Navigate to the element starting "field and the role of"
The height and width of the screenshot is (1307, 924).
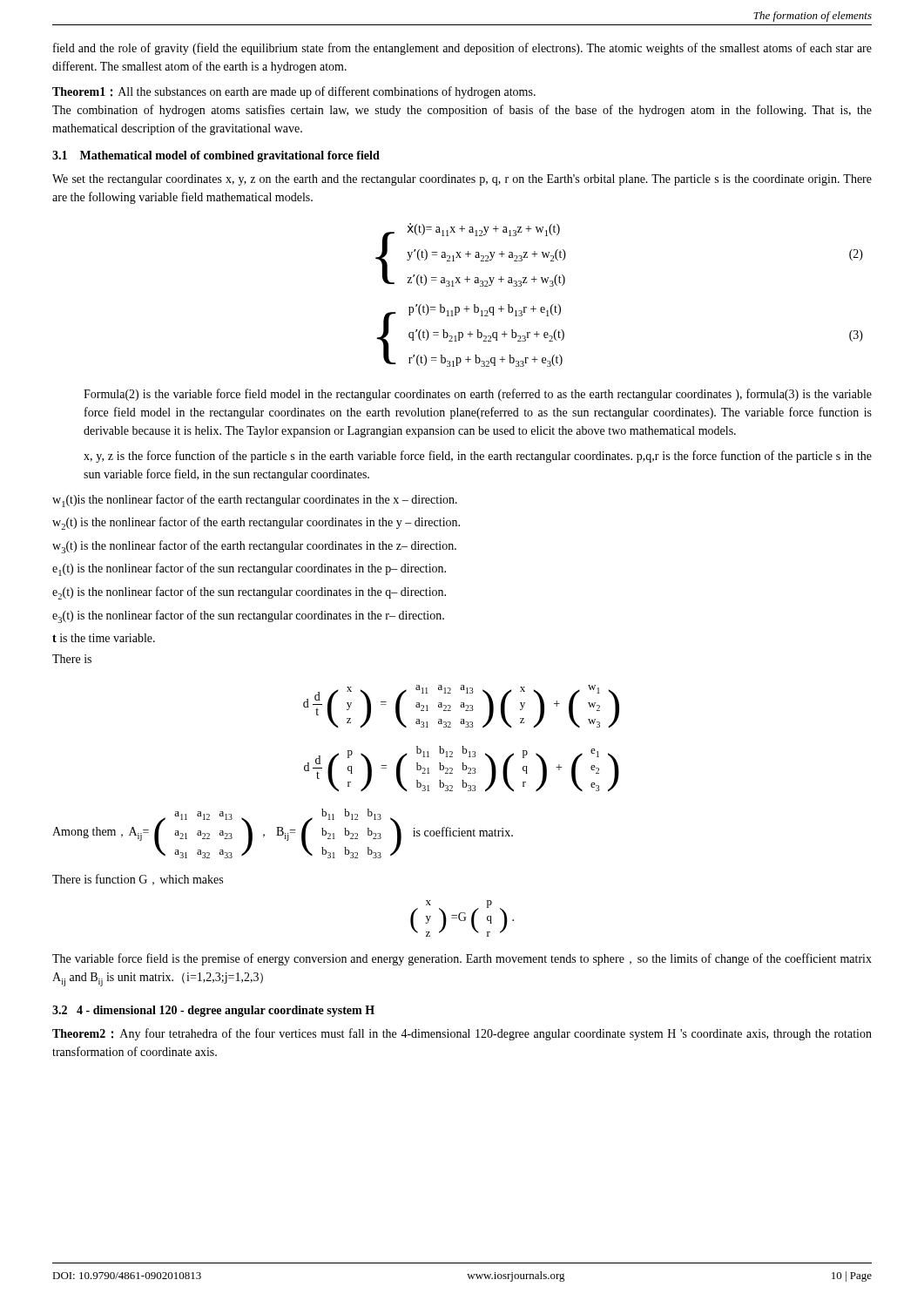pyautogui.click(x=462, y=58)
